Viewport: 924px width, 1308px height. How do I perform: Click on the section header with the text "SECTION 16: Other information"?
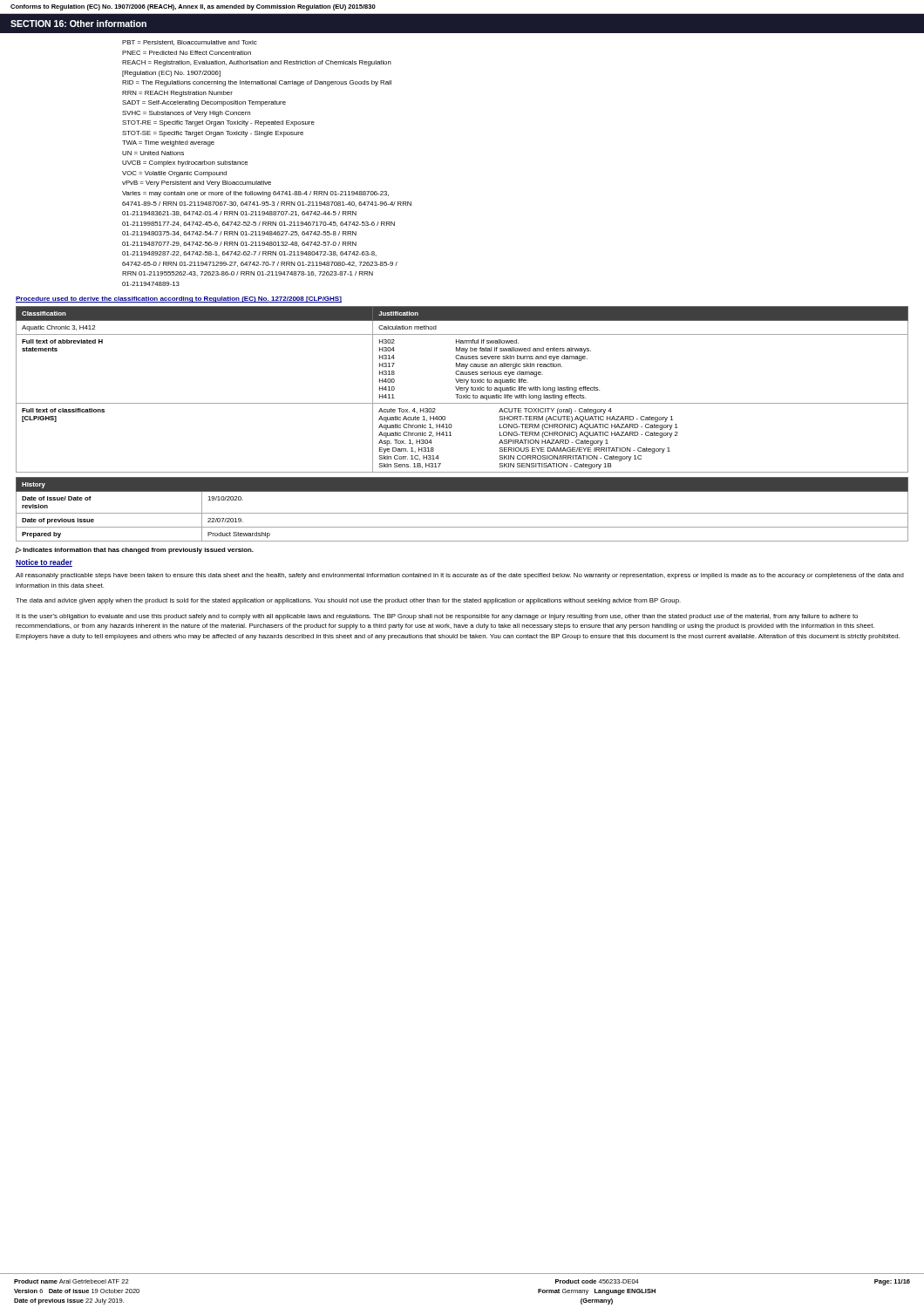[x=79, y=24]
